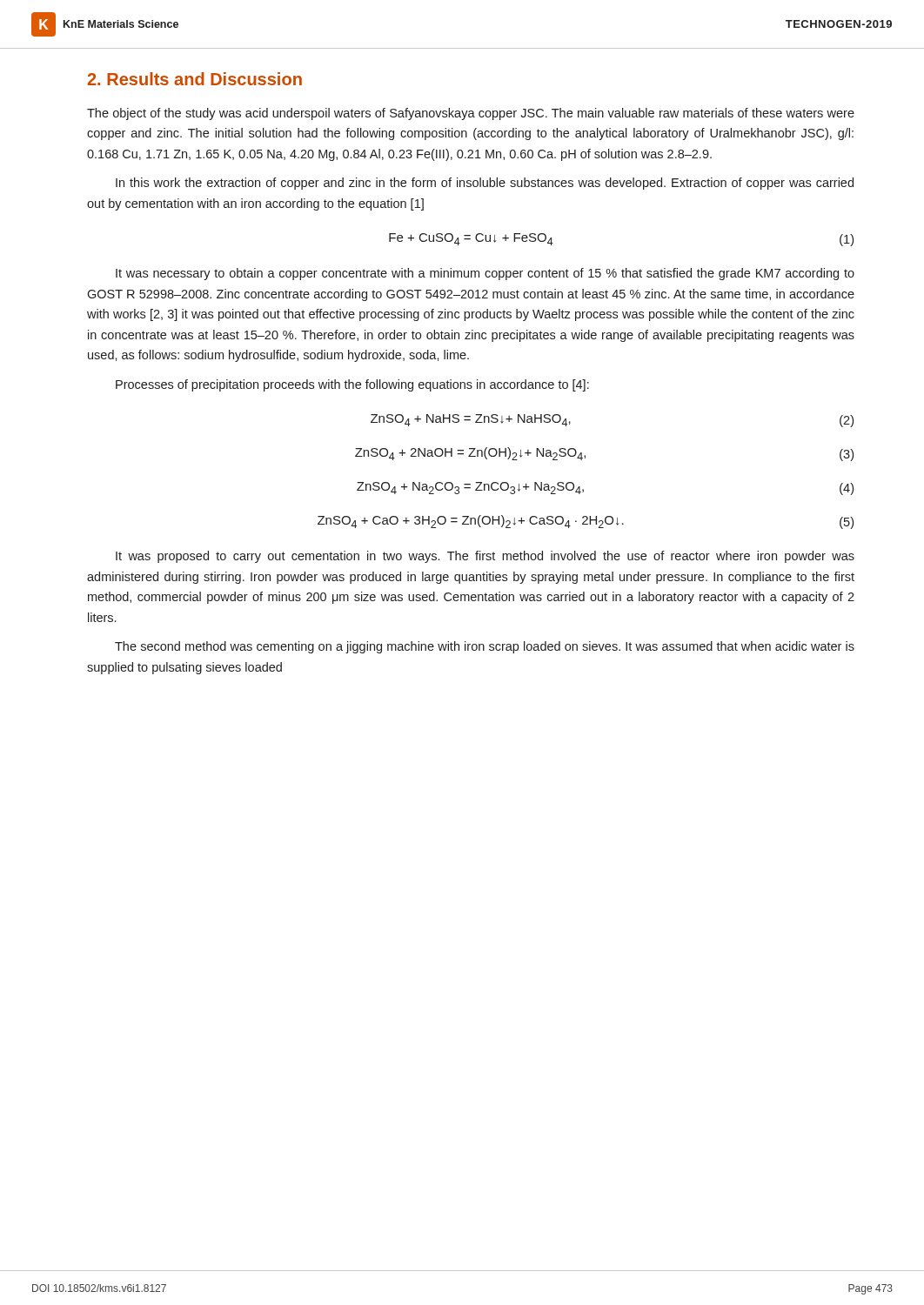
Task: Locate the element starting "ZnSO4 + Na2CO3 = ZnCO3↓+ Na2SO4,"
Action: click(471, 488)
